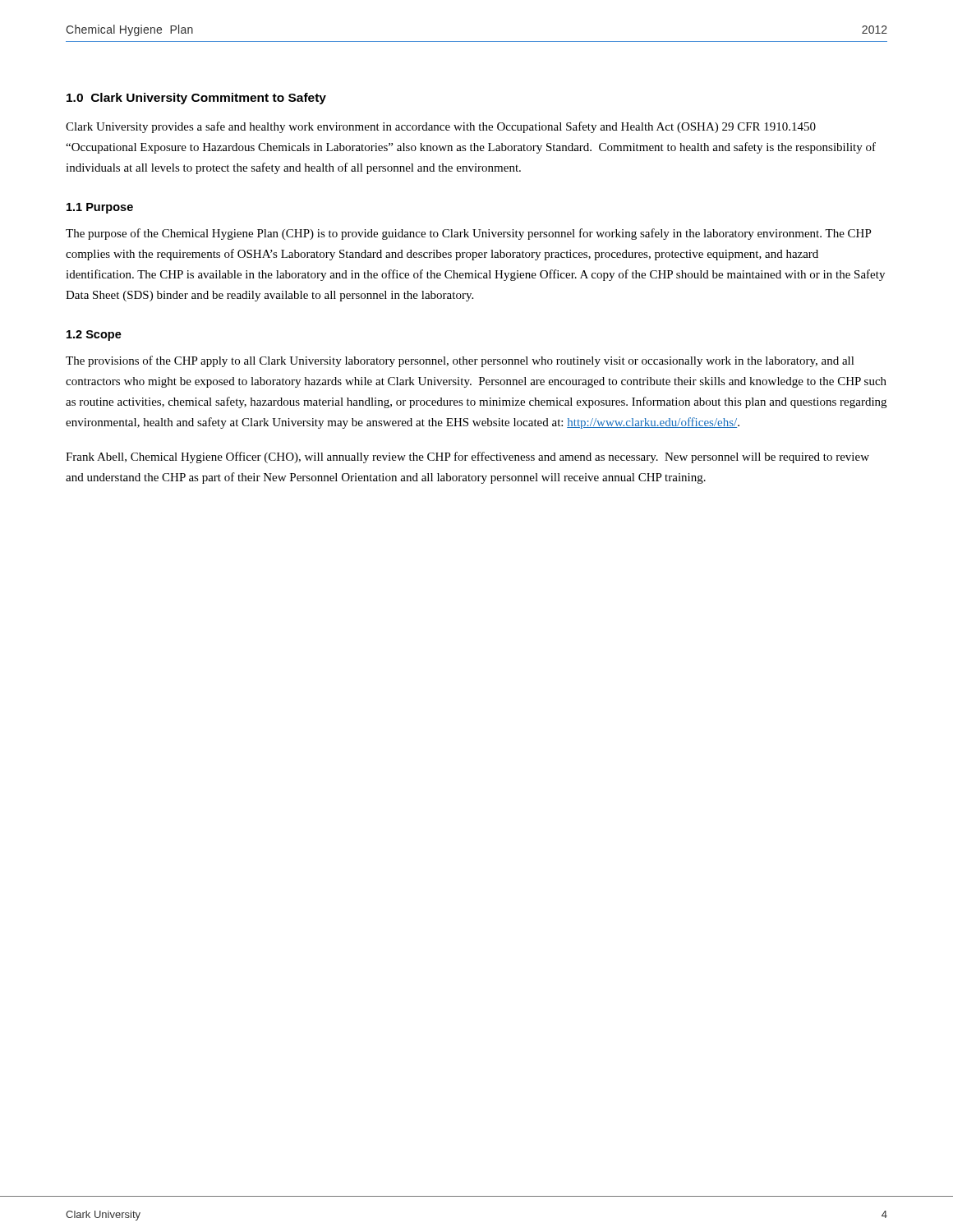Locate the section header that says "1.1 Purpose"

click(x=100, y=208)
